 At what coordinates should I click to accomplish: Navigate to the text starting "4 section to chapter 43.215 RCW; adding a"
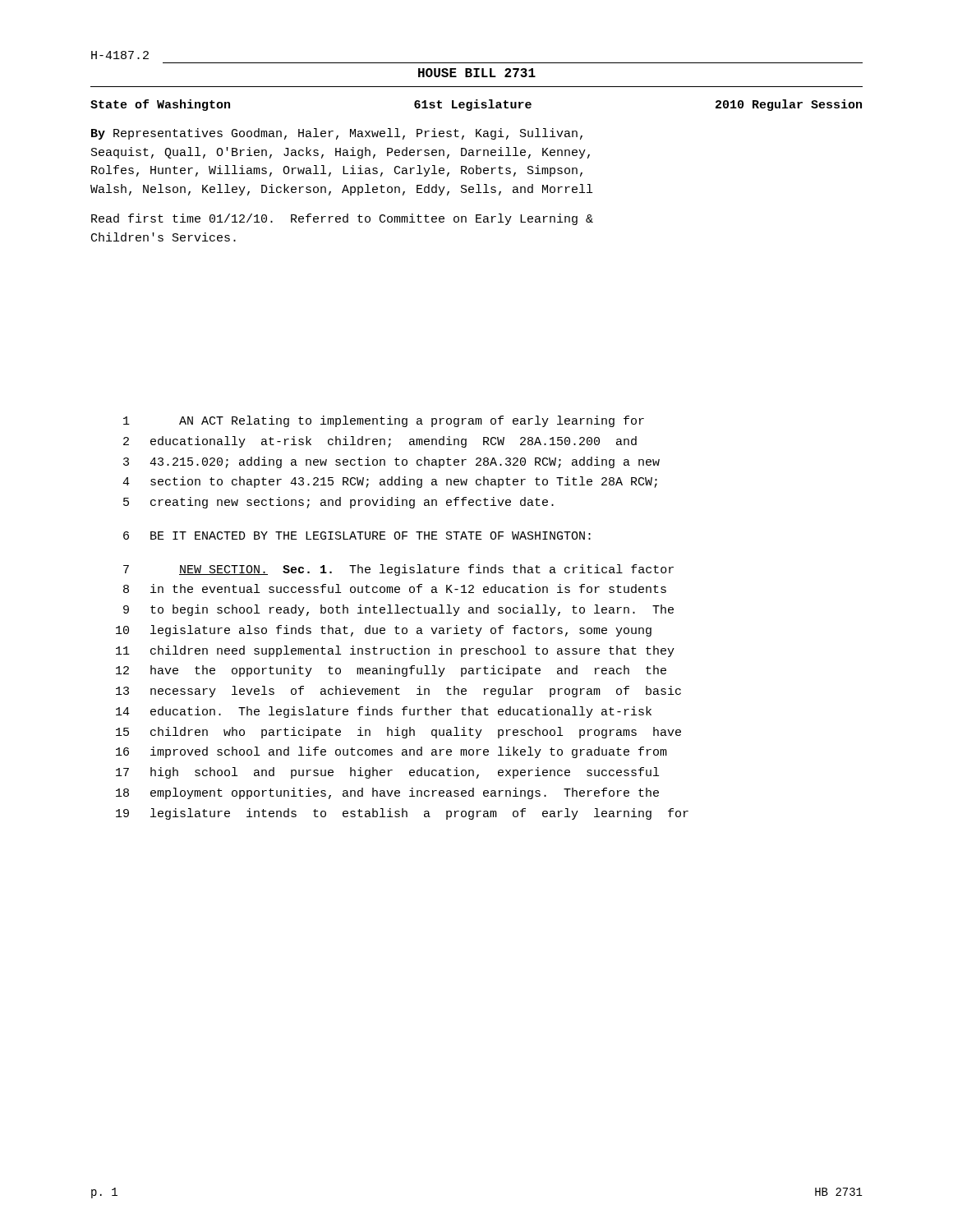[x=476, y=483]
